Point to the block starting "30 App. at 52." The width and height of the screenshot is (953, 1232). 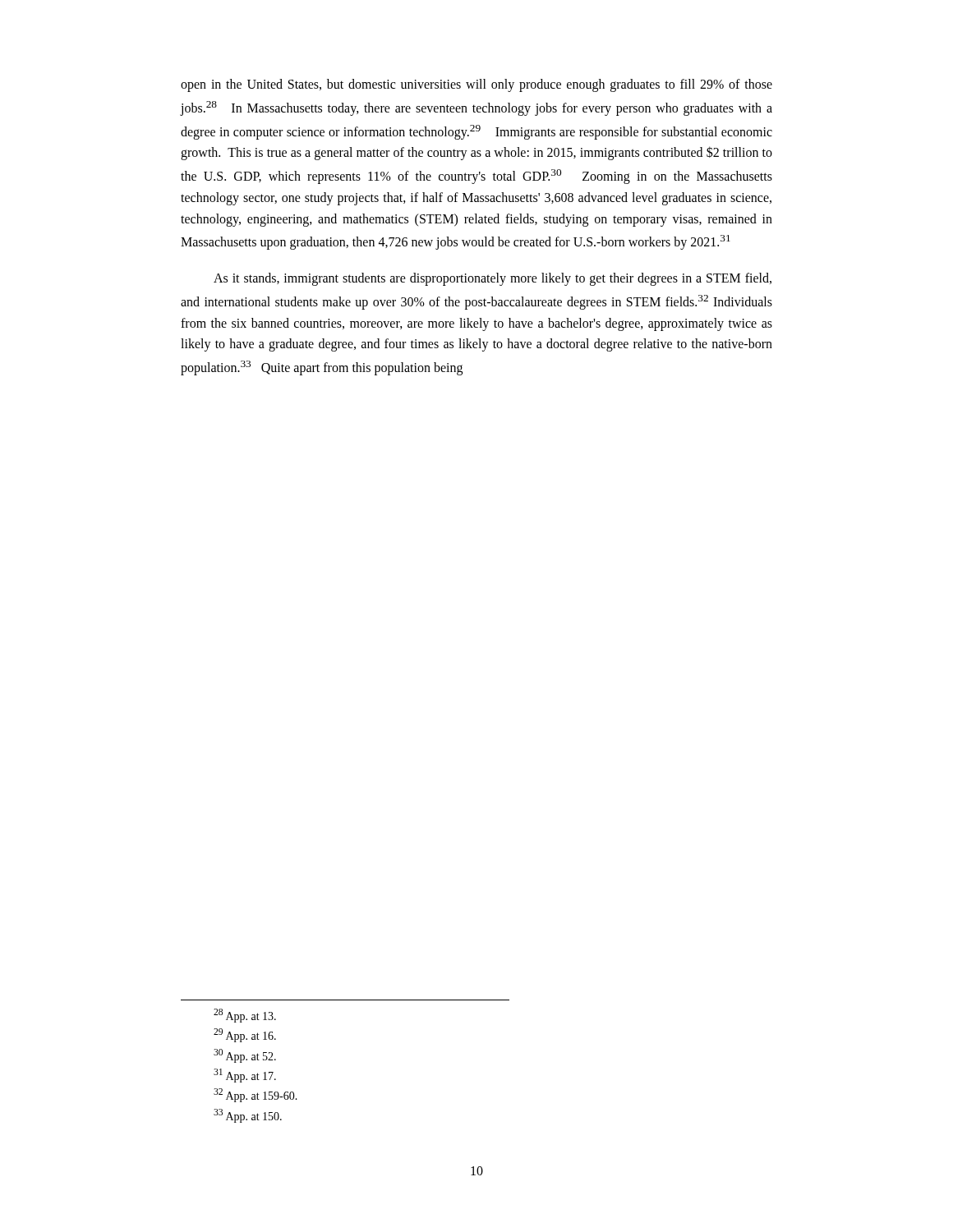pyautogui.click(x=245, y=1056)
